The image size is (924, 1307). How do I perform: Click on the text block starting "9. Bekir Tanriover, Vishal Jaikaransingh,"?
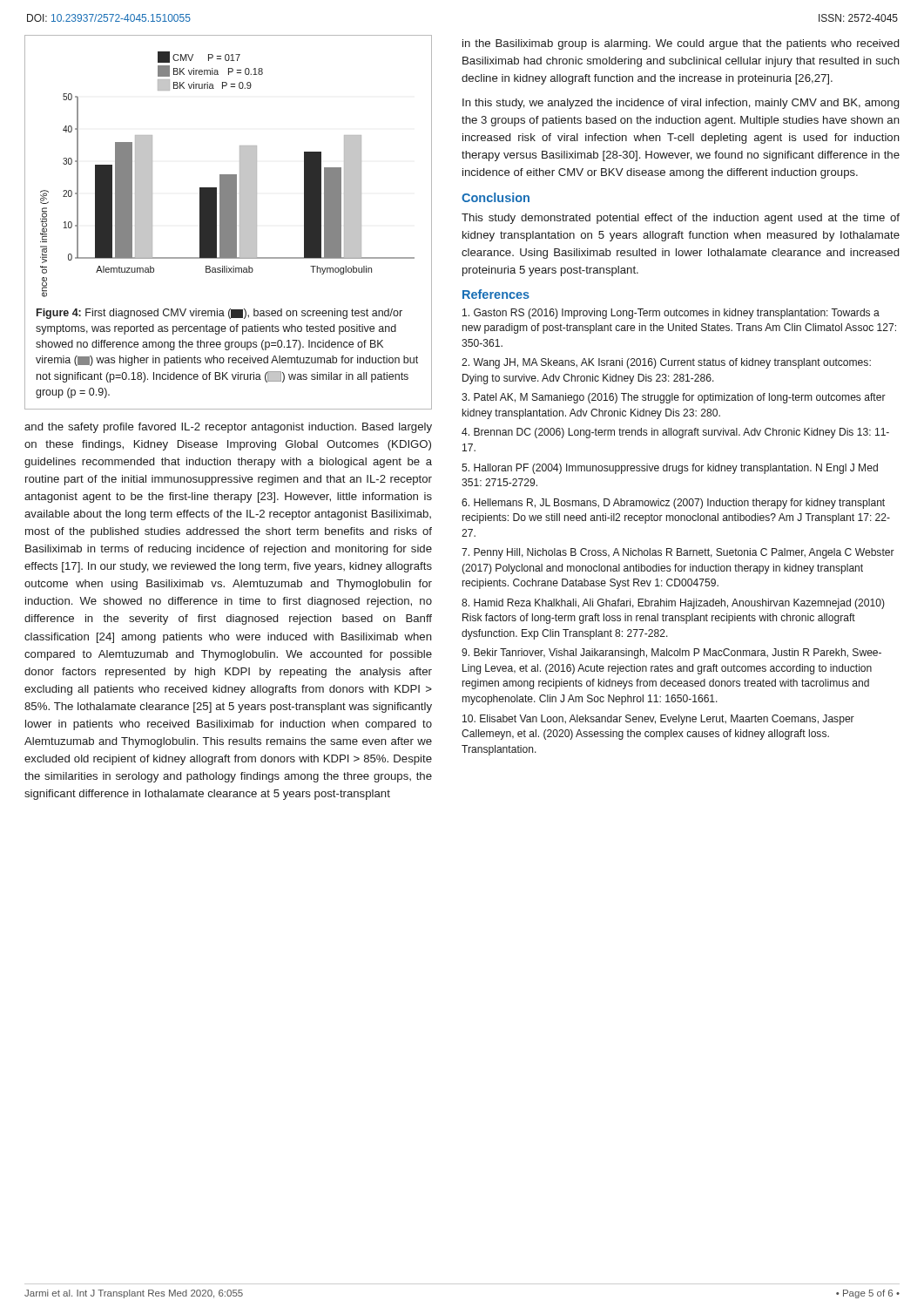point(672,676)
